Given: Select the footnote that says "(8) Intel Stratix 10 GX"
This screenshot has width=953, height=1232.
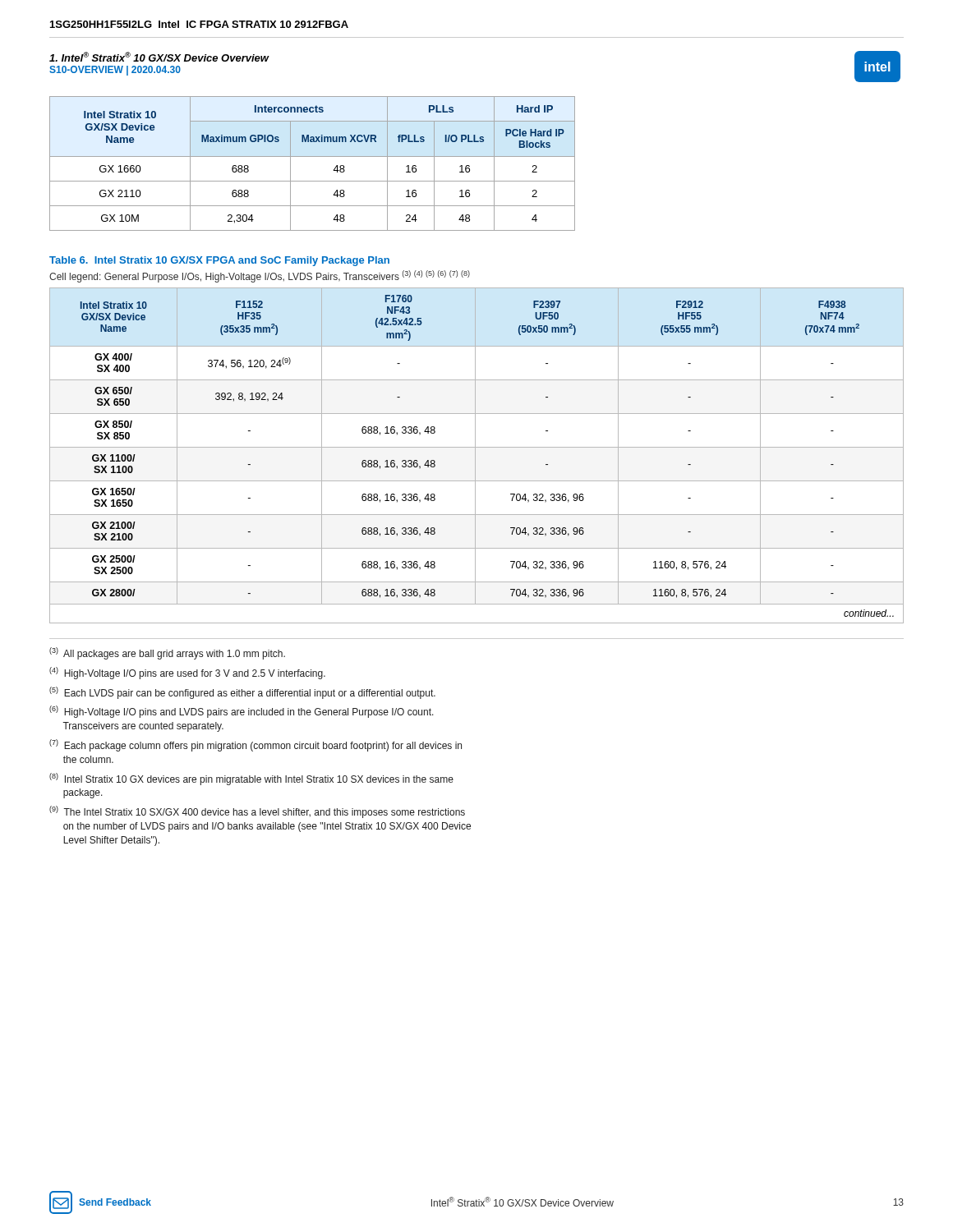Looking at the screenshot, I should tap(251, 785).
